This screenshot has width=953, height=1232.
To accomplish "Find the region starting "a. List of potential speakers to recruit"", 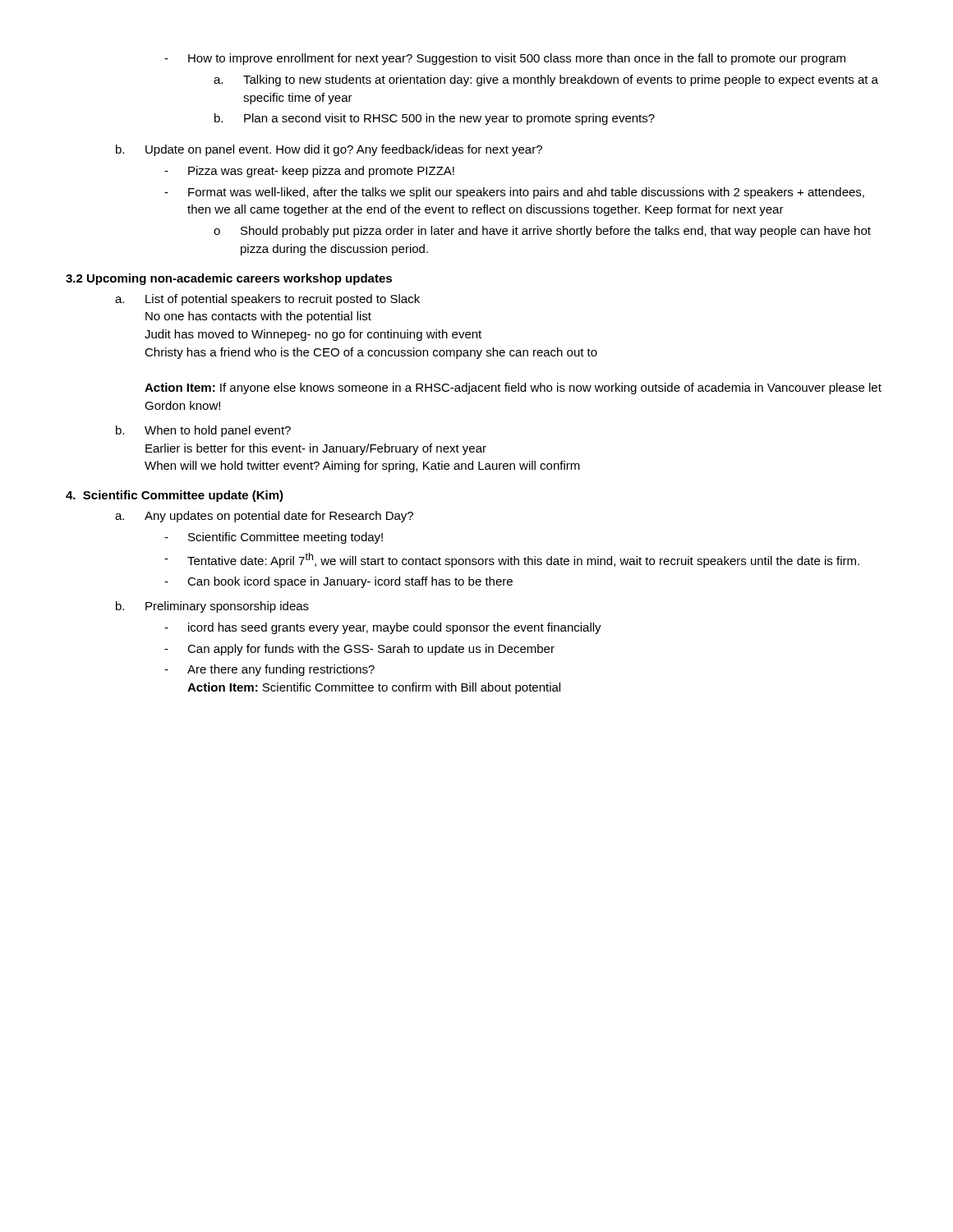I will pyautogui.click(x=501, y=352).
